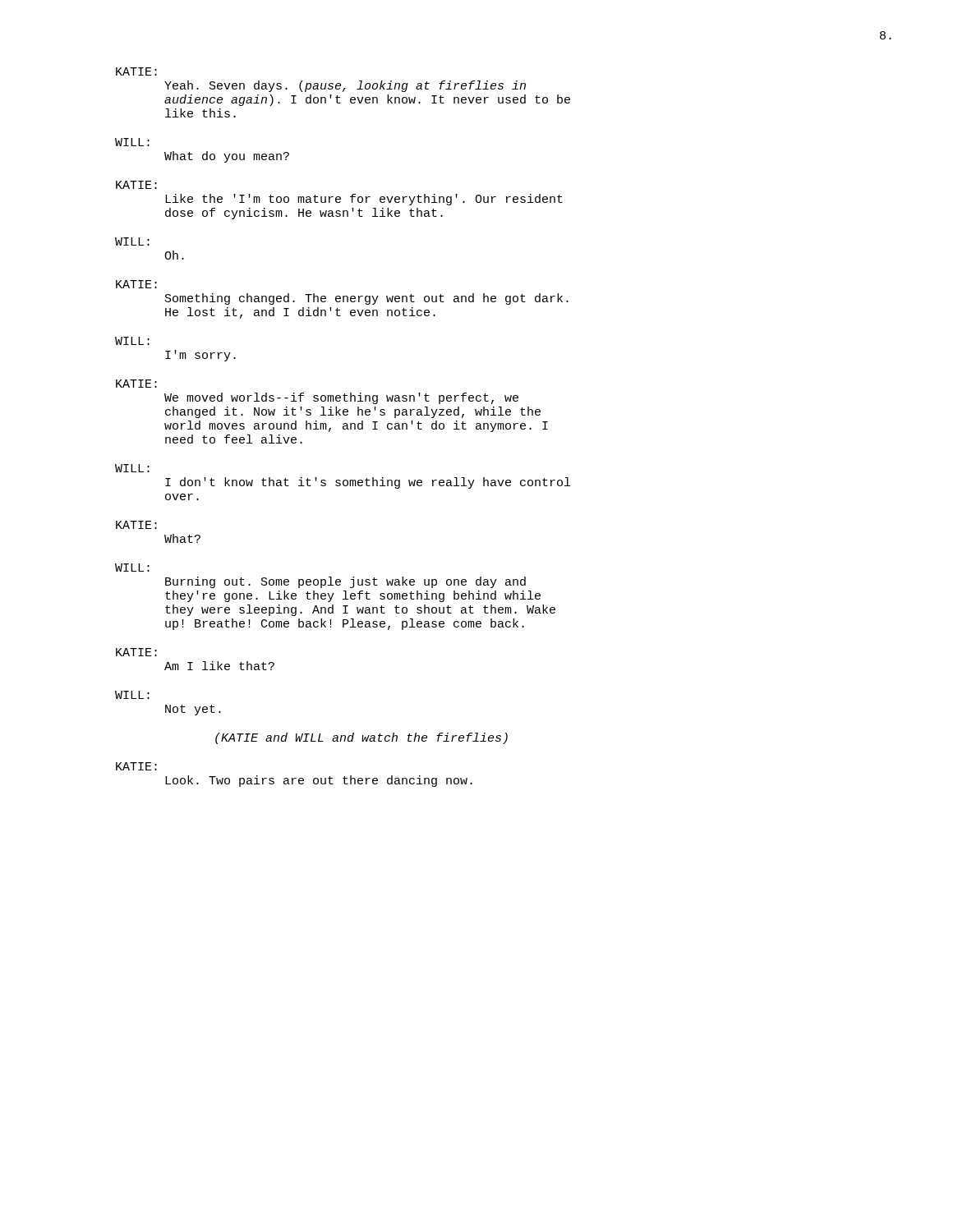Point to the block beginning "KATIE: Something changed. The energy went"

pos(476,299)
